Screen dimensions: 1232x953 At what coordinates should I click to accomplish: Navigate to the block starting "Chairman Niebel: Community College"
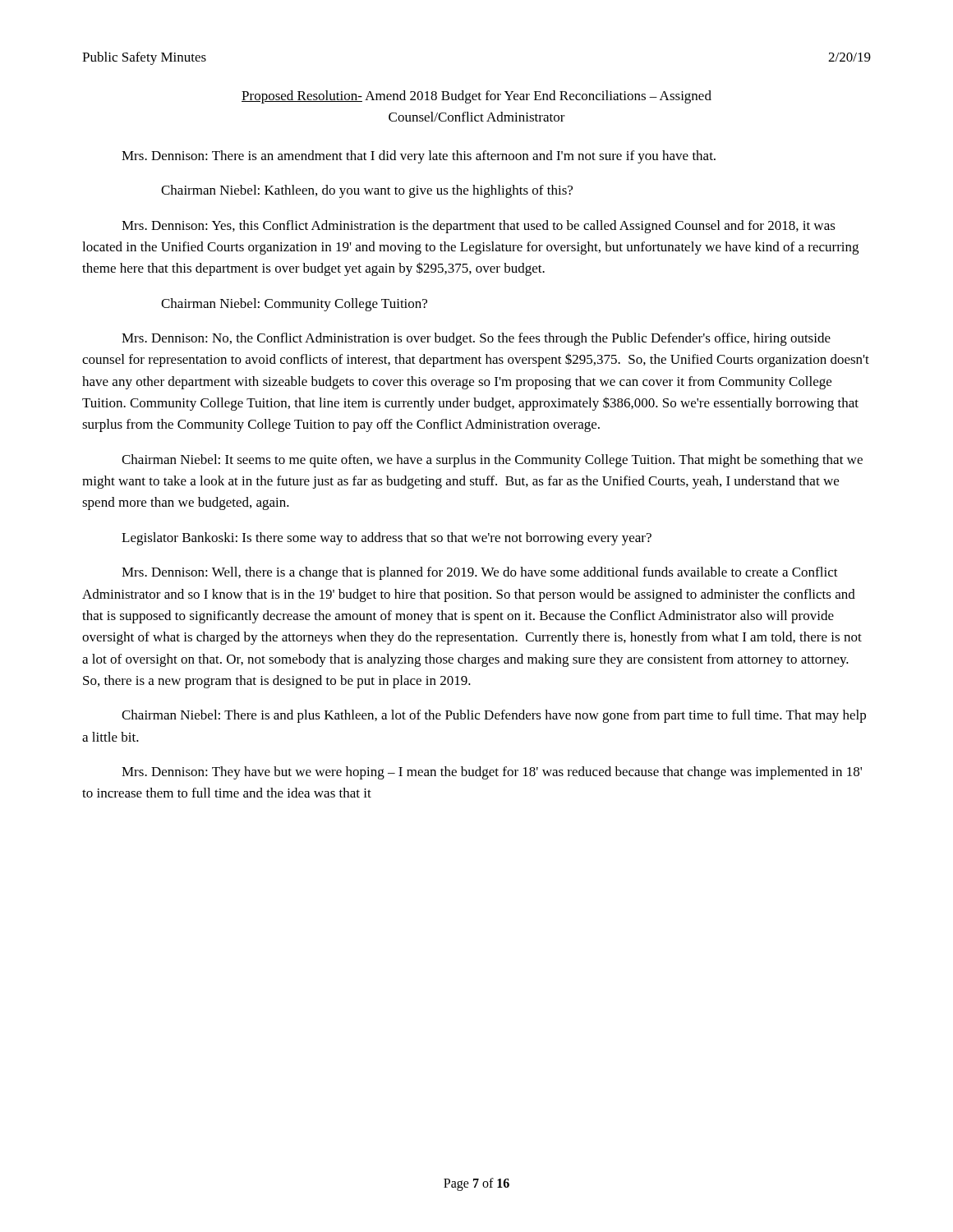[294, 303]
